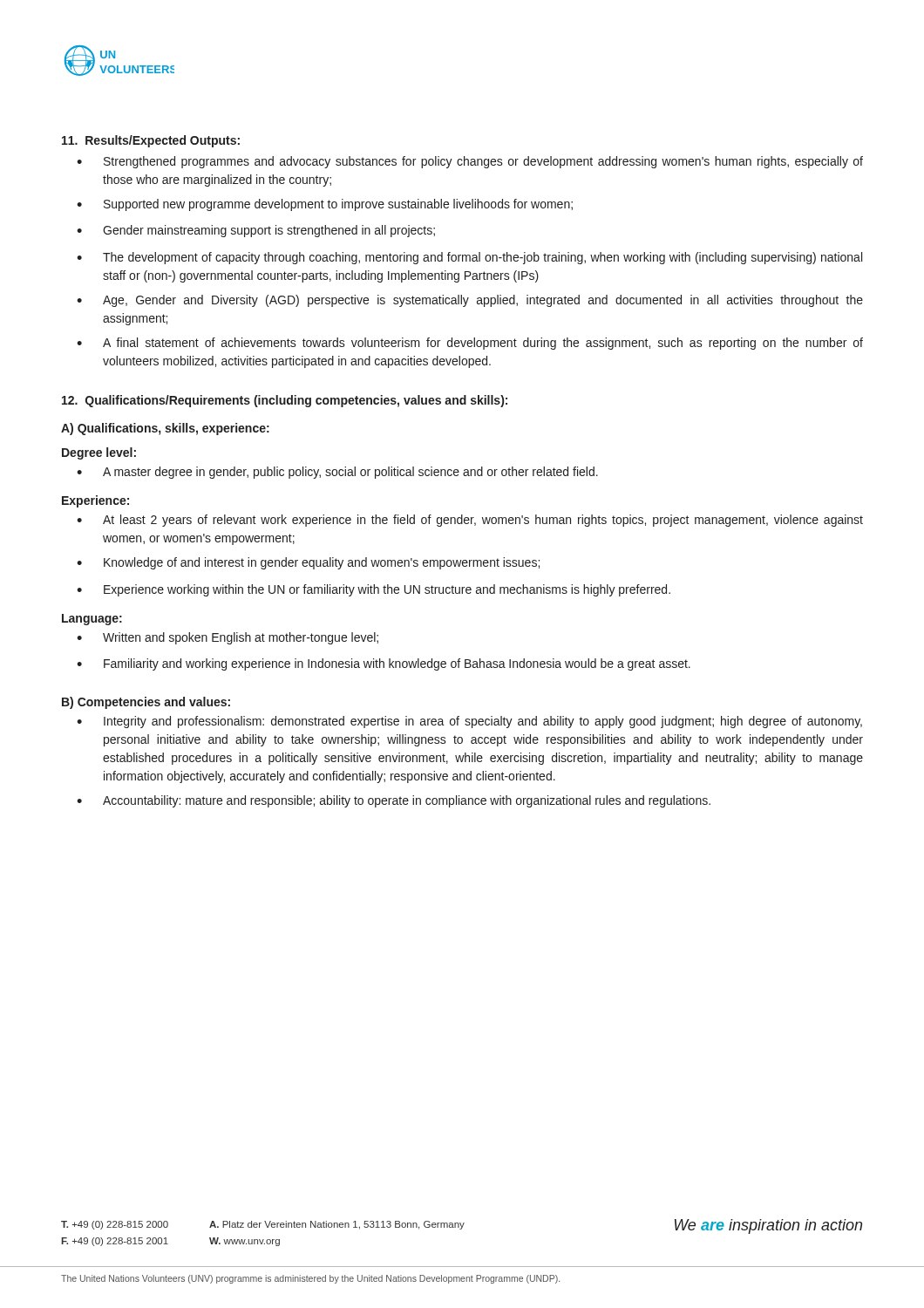Image resolution: width=924 pixels, height=1308 pixels.
Task: Select the passage starting "• Gender mainstreaming support is strengthened"
Action: [x=256, y=231]
